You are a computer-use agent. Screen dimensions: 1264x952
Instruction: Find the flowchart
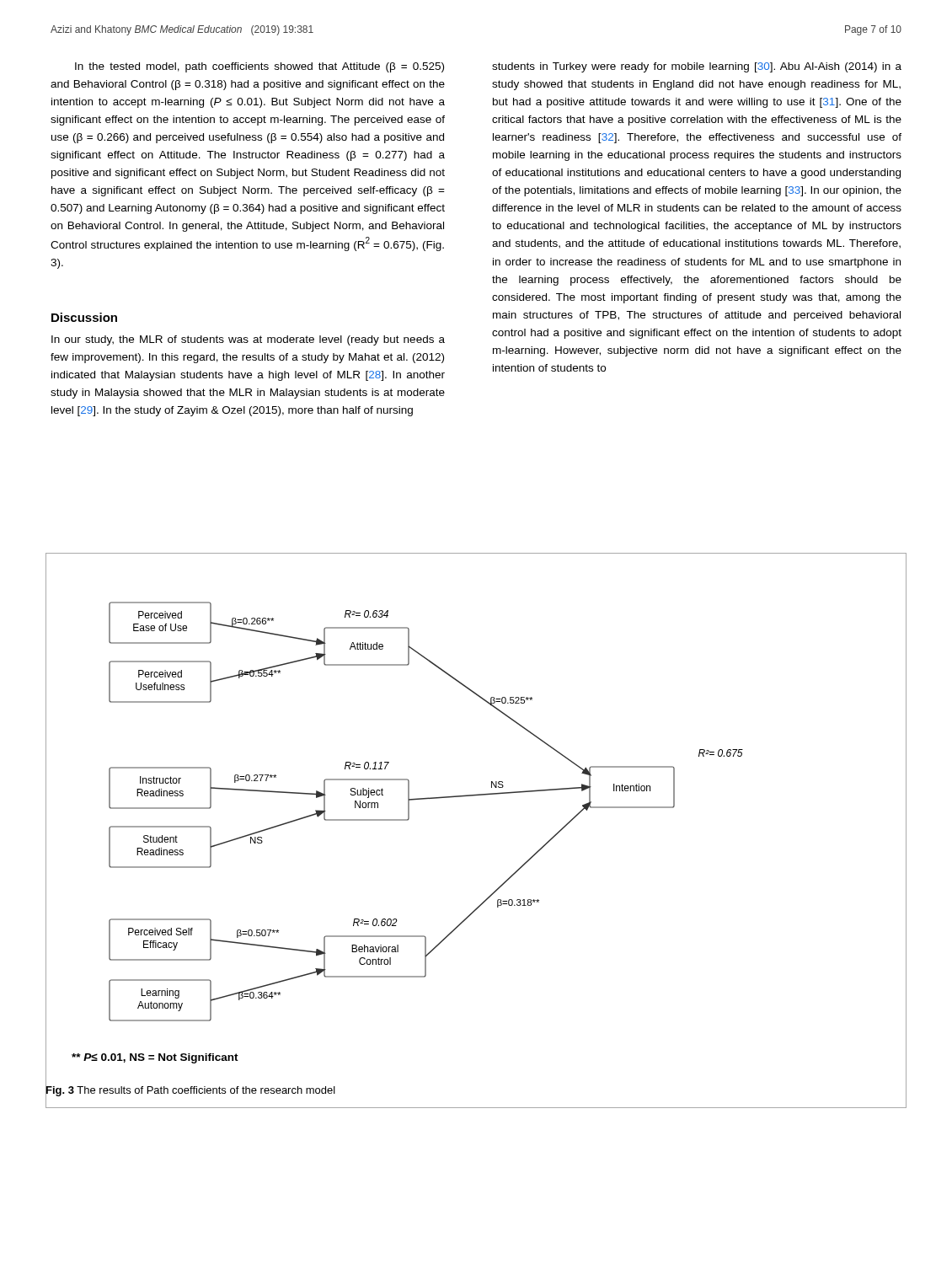(x=476, y=830)
